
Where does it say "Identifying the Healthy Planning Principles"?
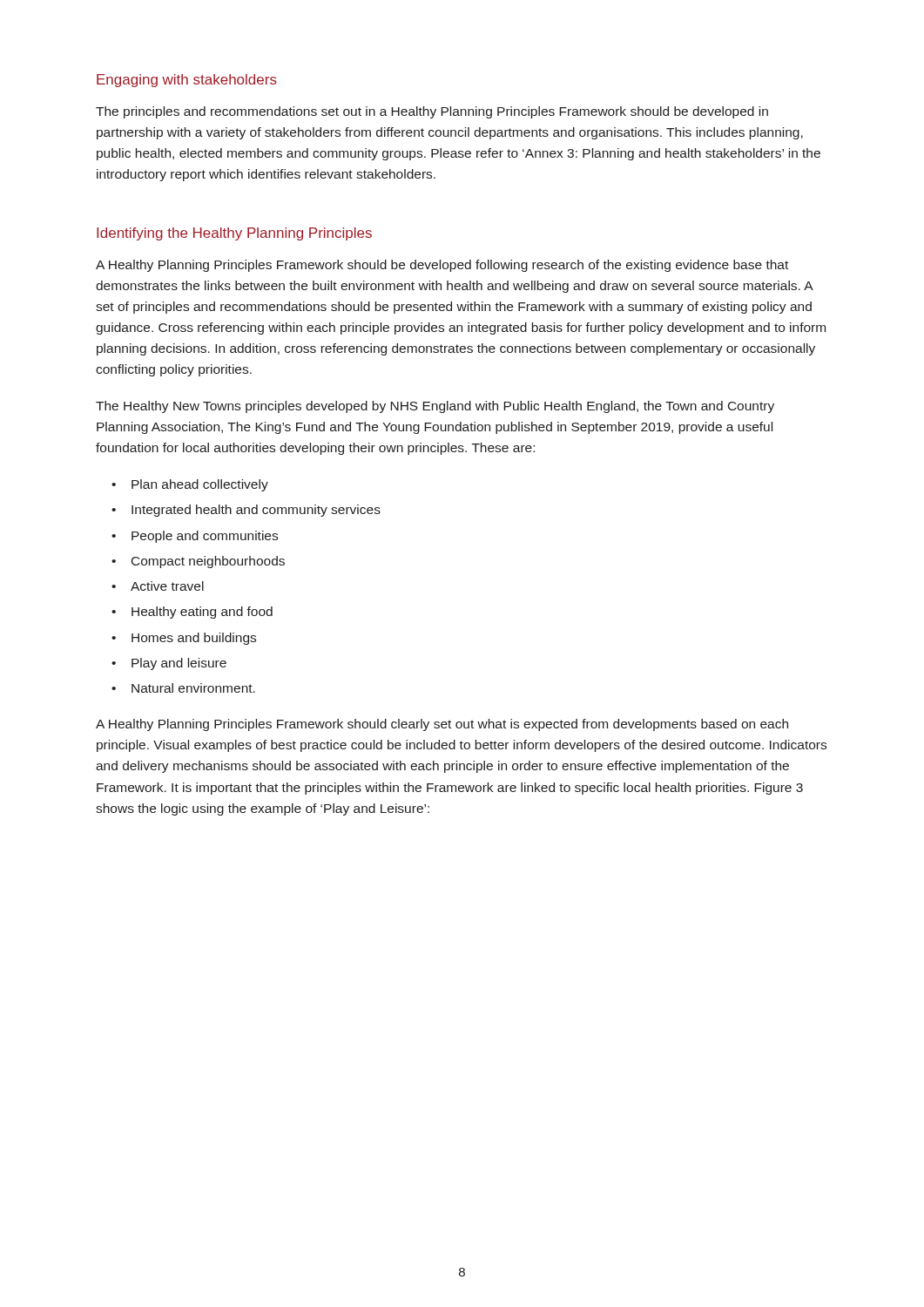(234, 233)
